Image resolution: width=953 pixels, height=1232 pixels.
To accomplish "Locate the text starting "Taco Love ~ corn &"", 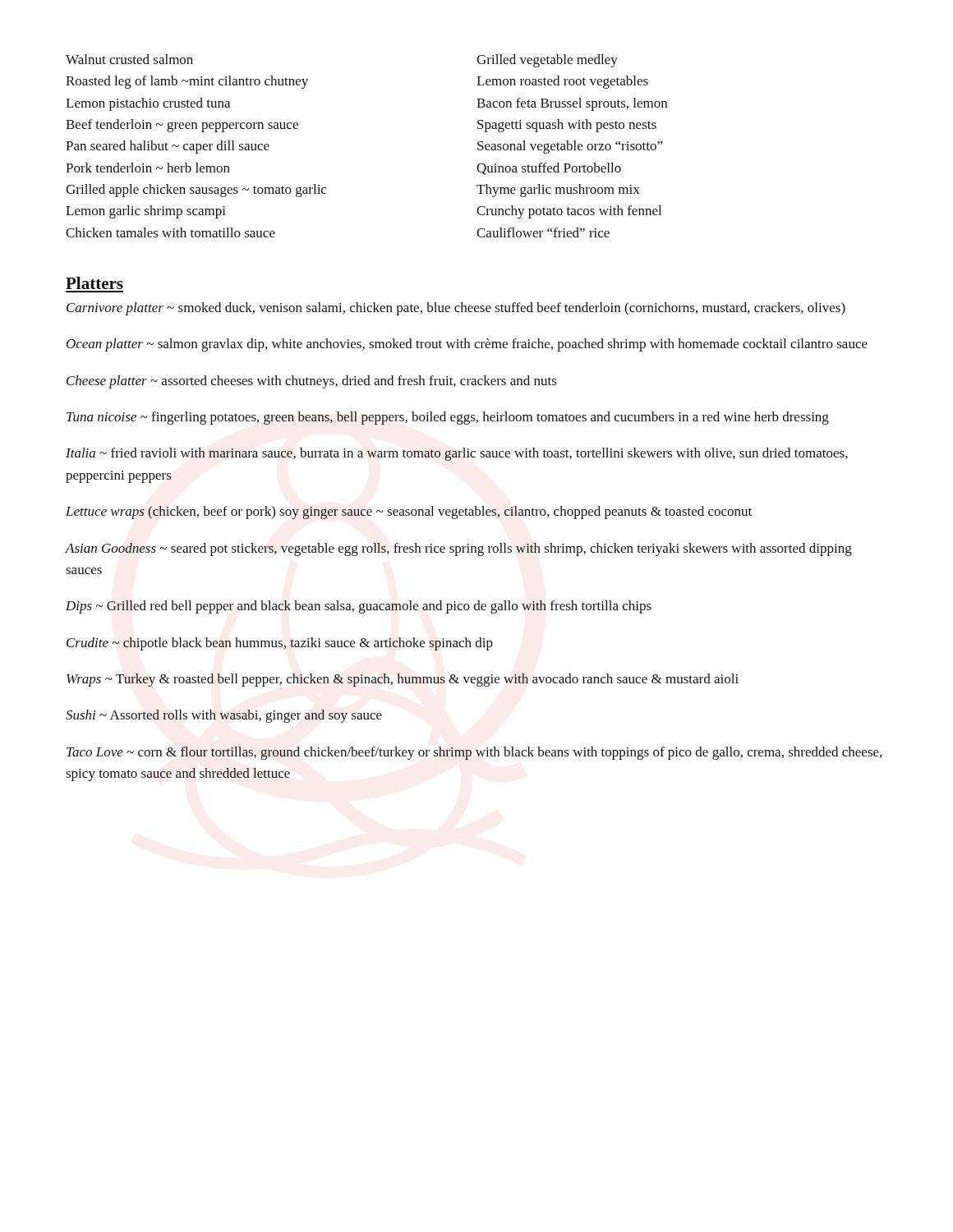I will [476, 763].
